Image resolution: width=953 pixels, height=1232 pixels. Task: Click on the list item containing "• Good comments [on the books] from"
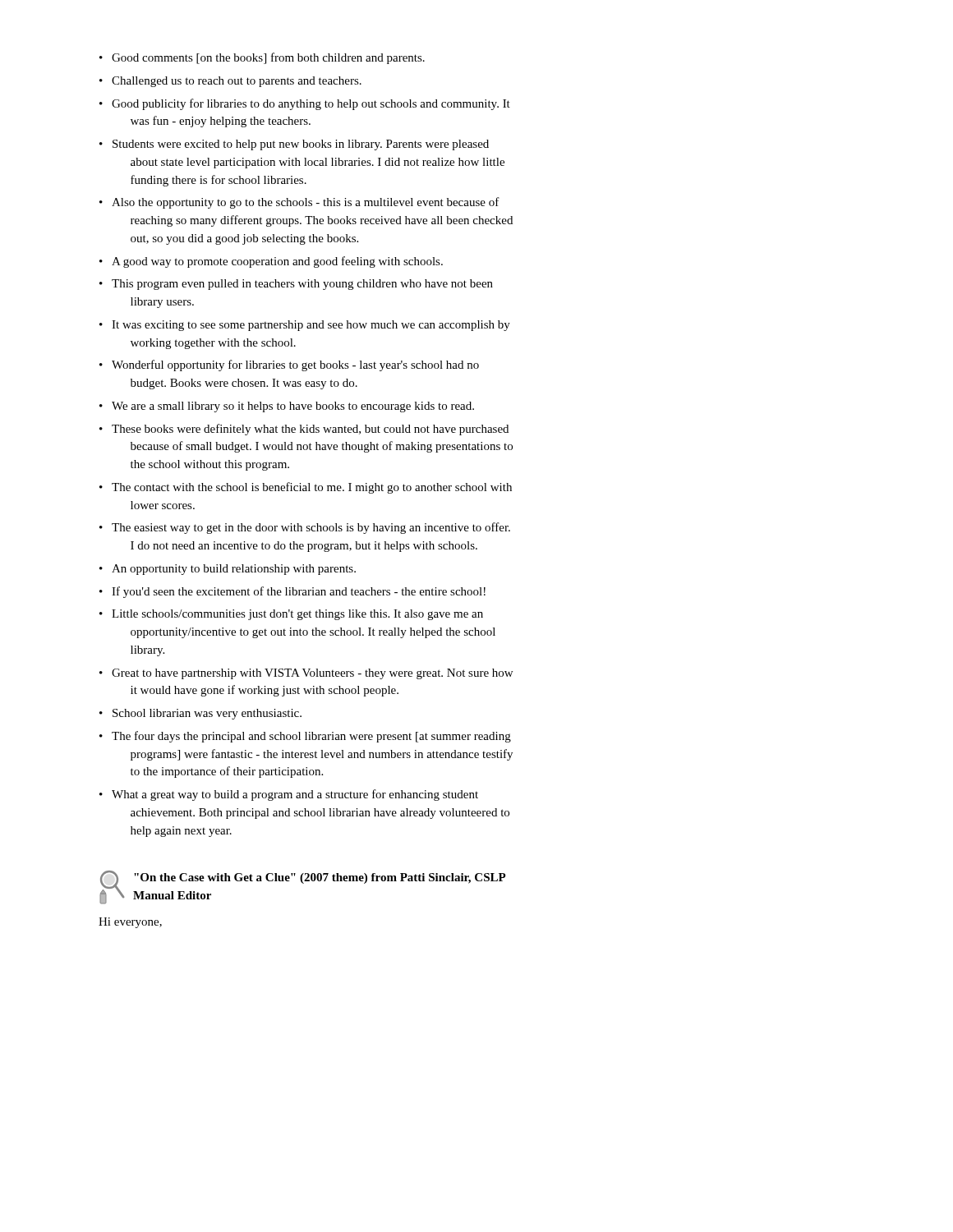tap(262, 58)
